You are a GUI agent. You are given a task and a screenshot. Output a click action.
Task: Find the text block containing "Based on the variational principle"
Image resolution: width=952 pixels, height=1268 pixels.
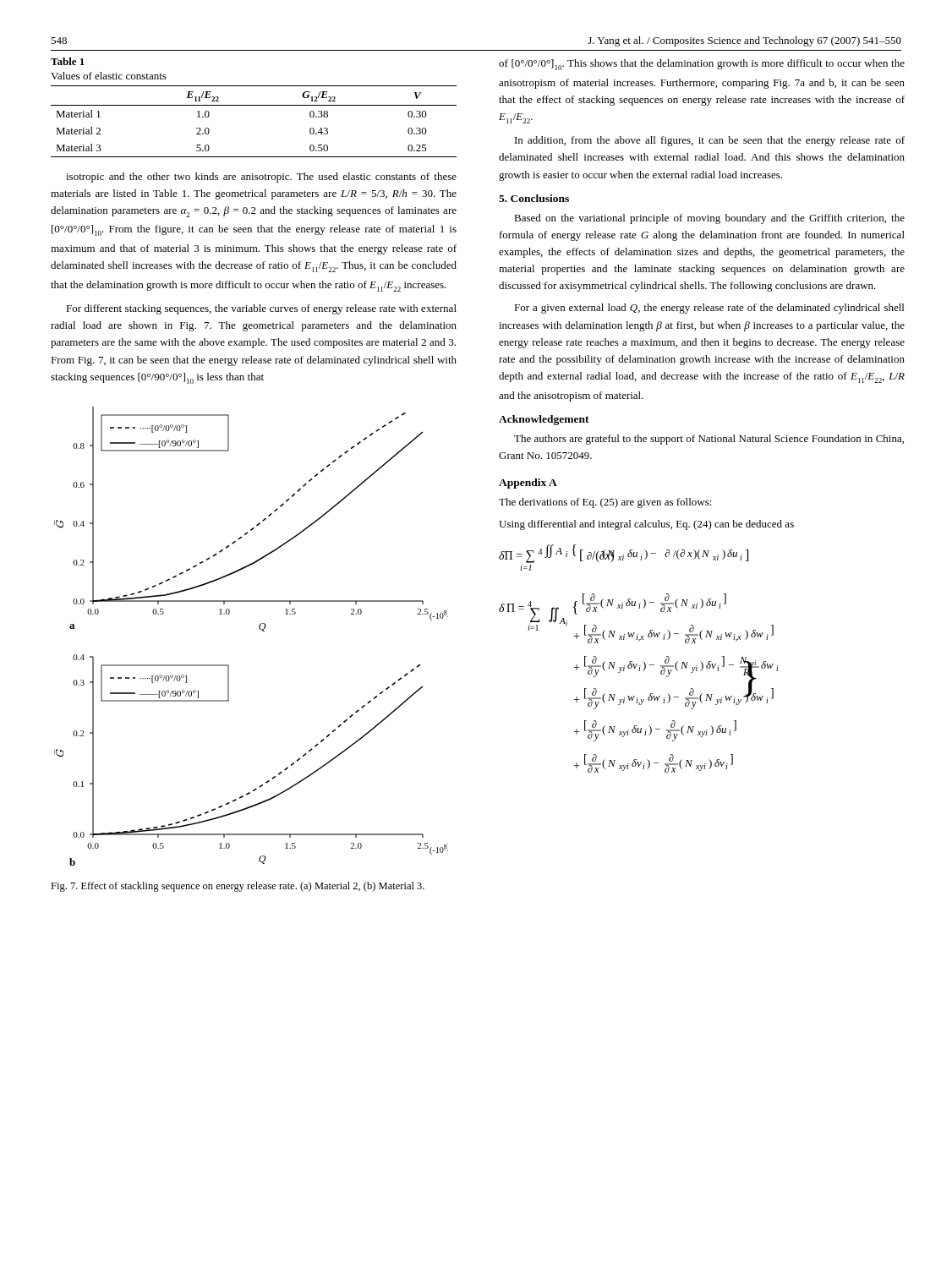[x=702, y=252]
